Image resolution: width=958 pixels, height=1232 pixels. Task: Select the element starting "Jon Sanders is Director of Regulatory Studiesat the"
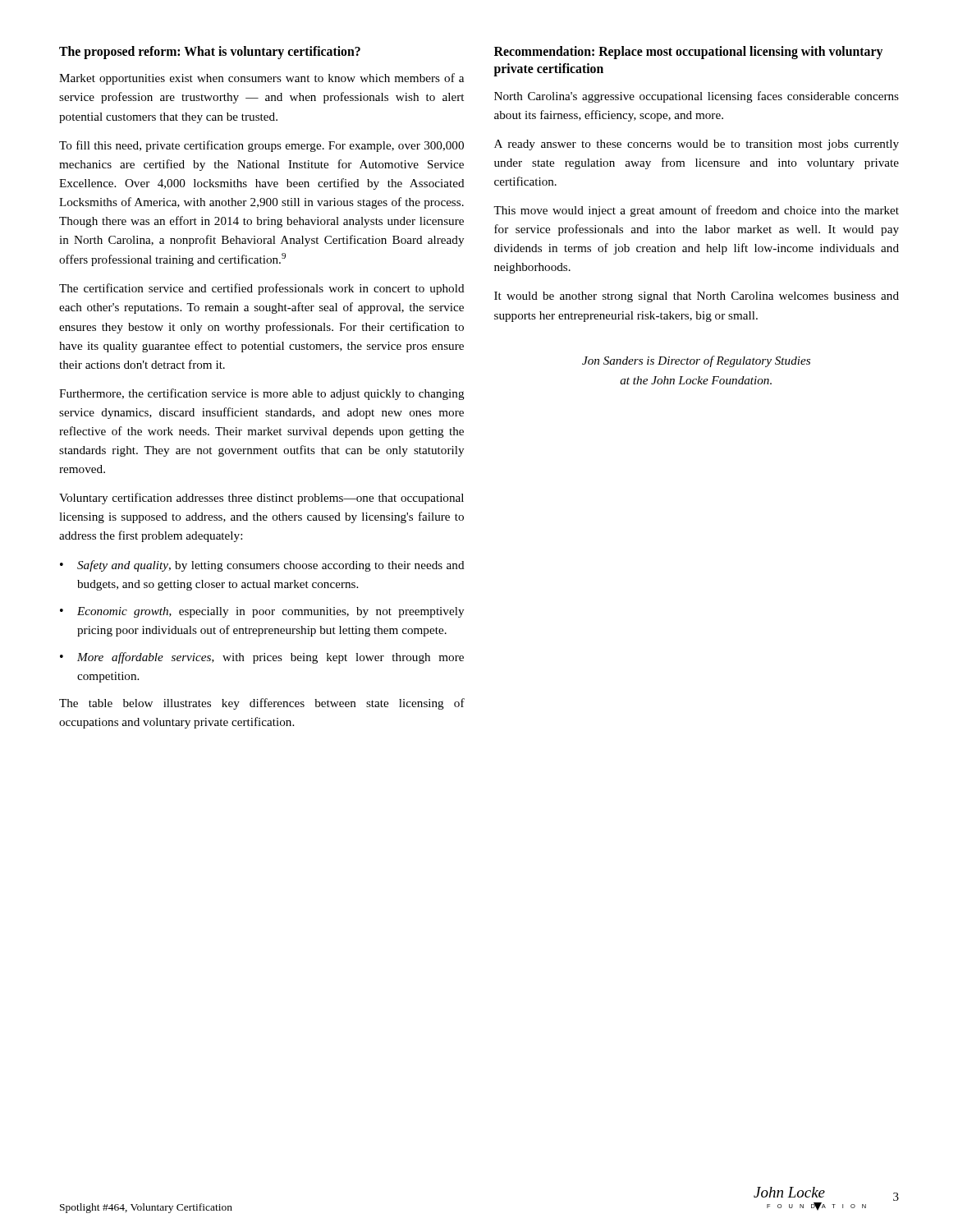pyautogui.click(x=696, y=370)
